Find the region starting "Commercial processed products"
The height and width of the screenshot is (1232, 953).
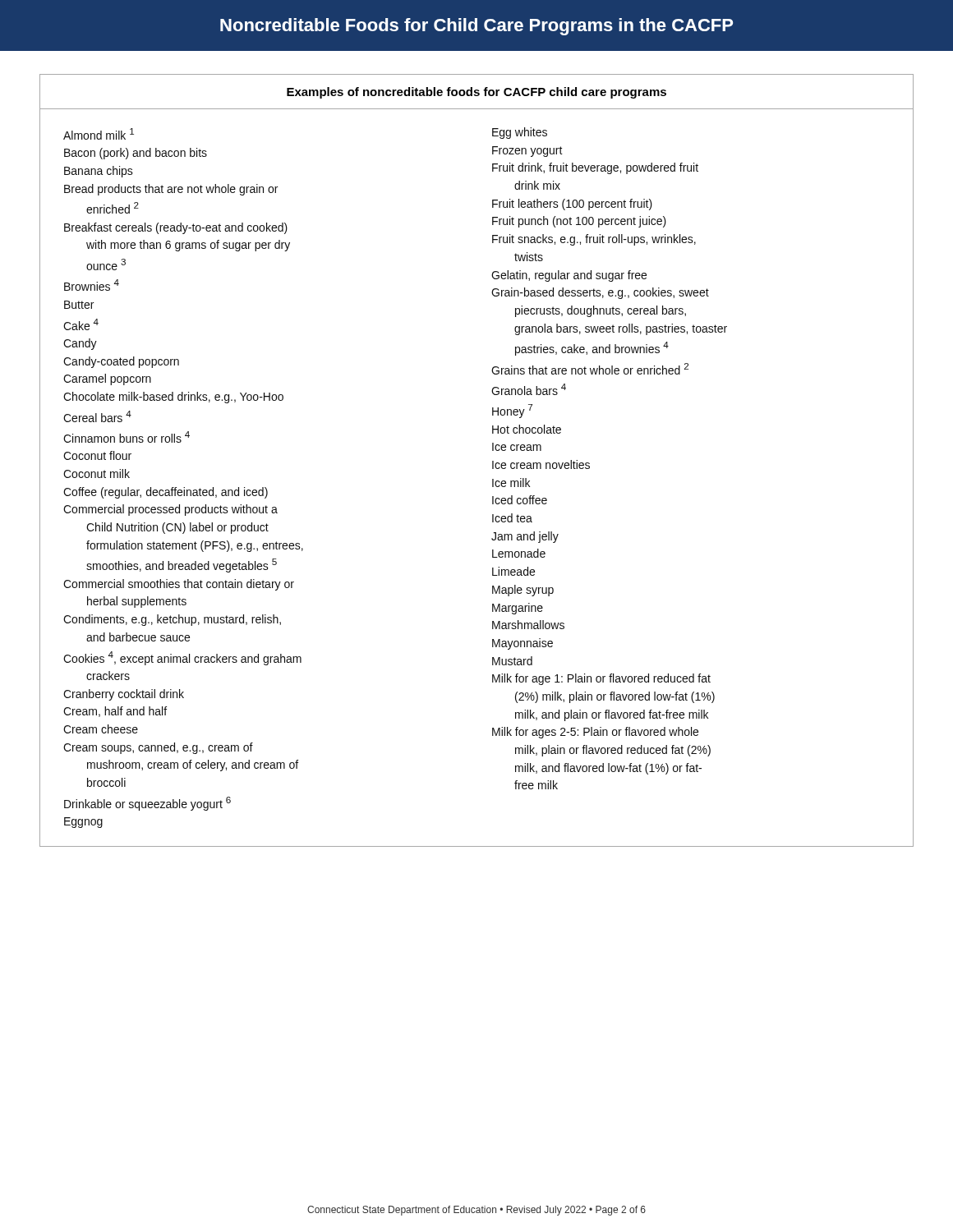click(x=183, y=538)
